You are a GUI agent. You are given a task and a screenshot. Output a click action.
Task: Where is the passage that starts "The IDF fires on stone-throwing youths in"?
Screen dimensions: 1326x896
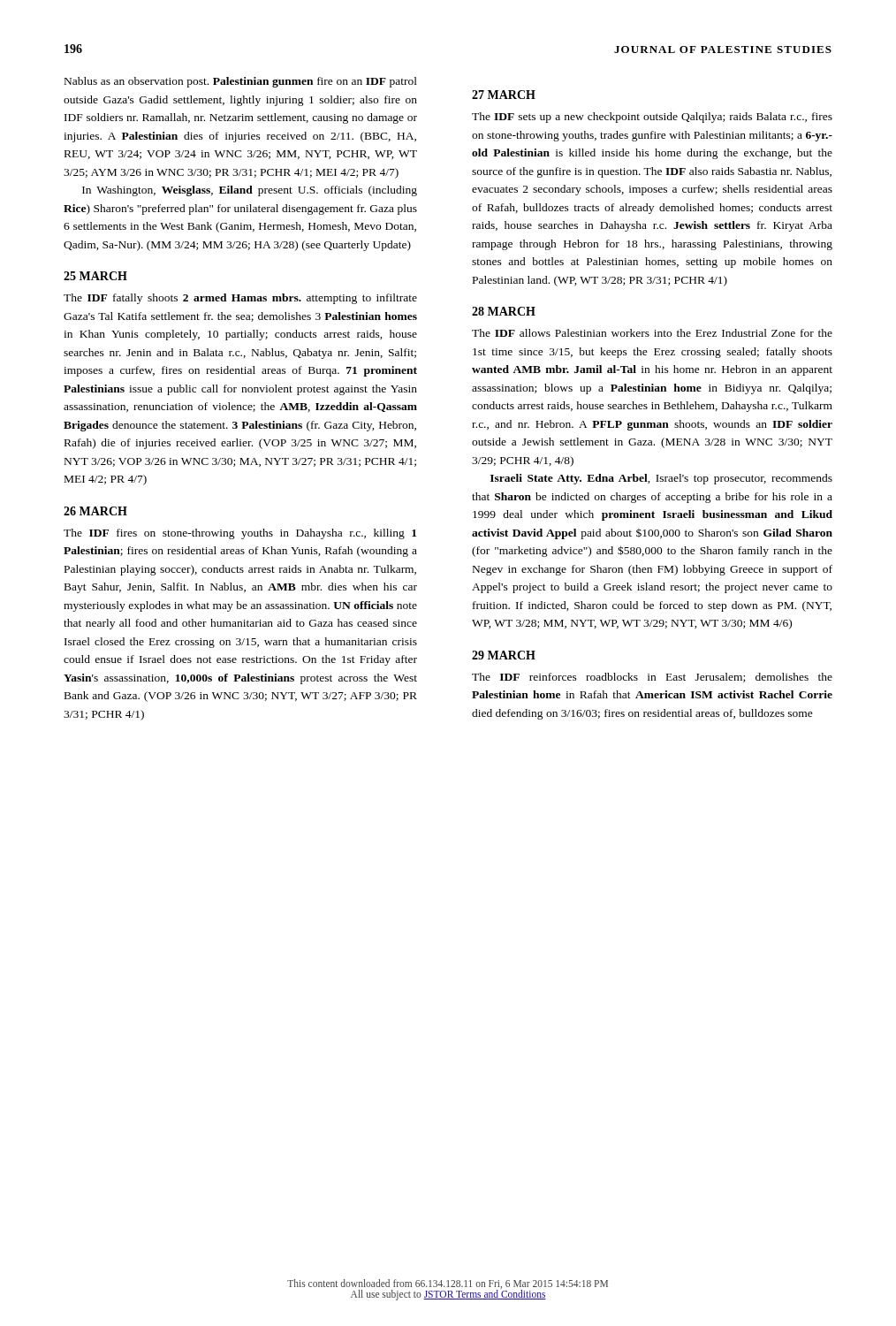(240, 624)
